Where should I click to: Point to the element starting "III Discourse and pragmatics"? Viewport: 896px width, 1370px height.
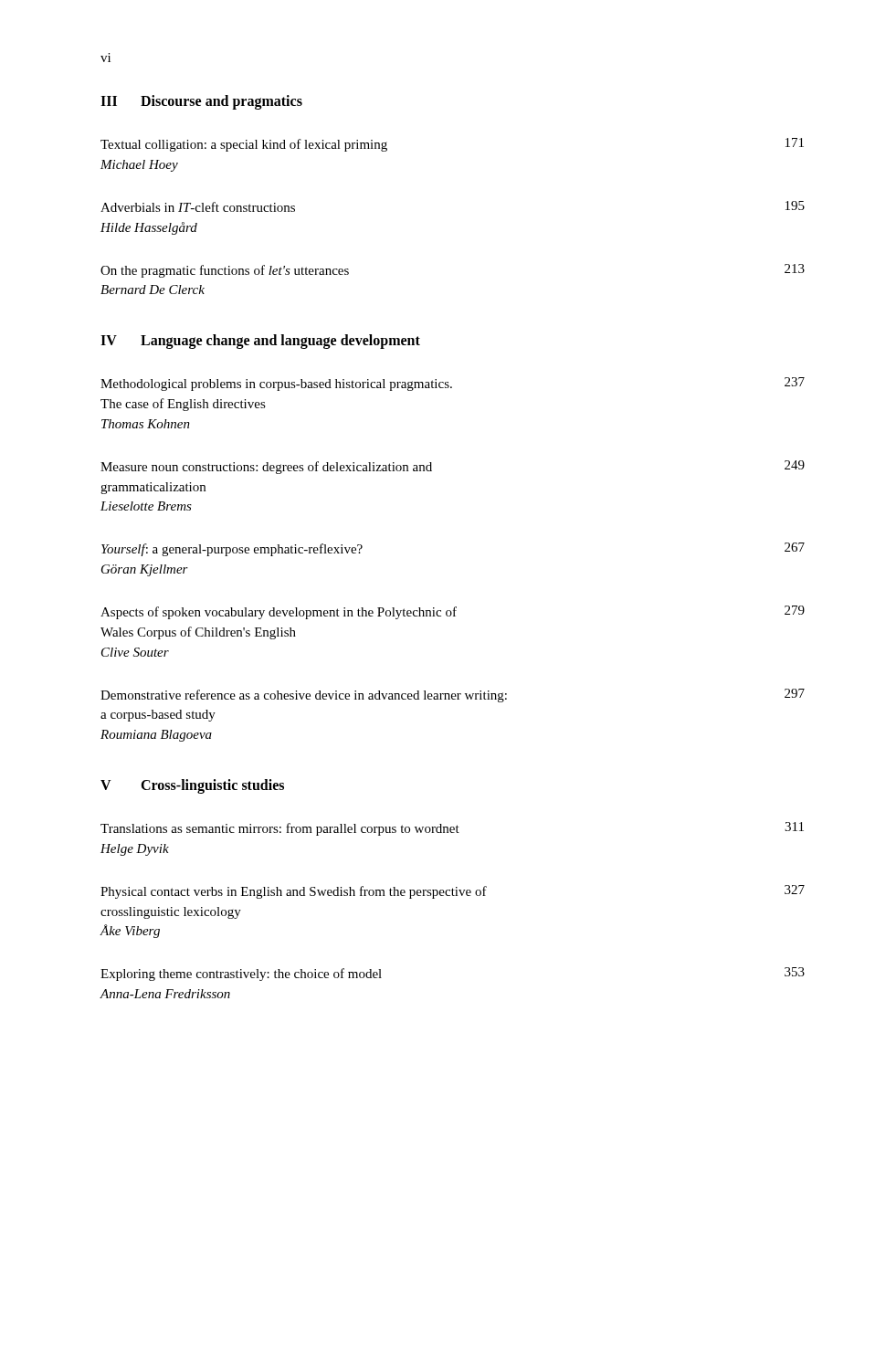click(201, 101)
